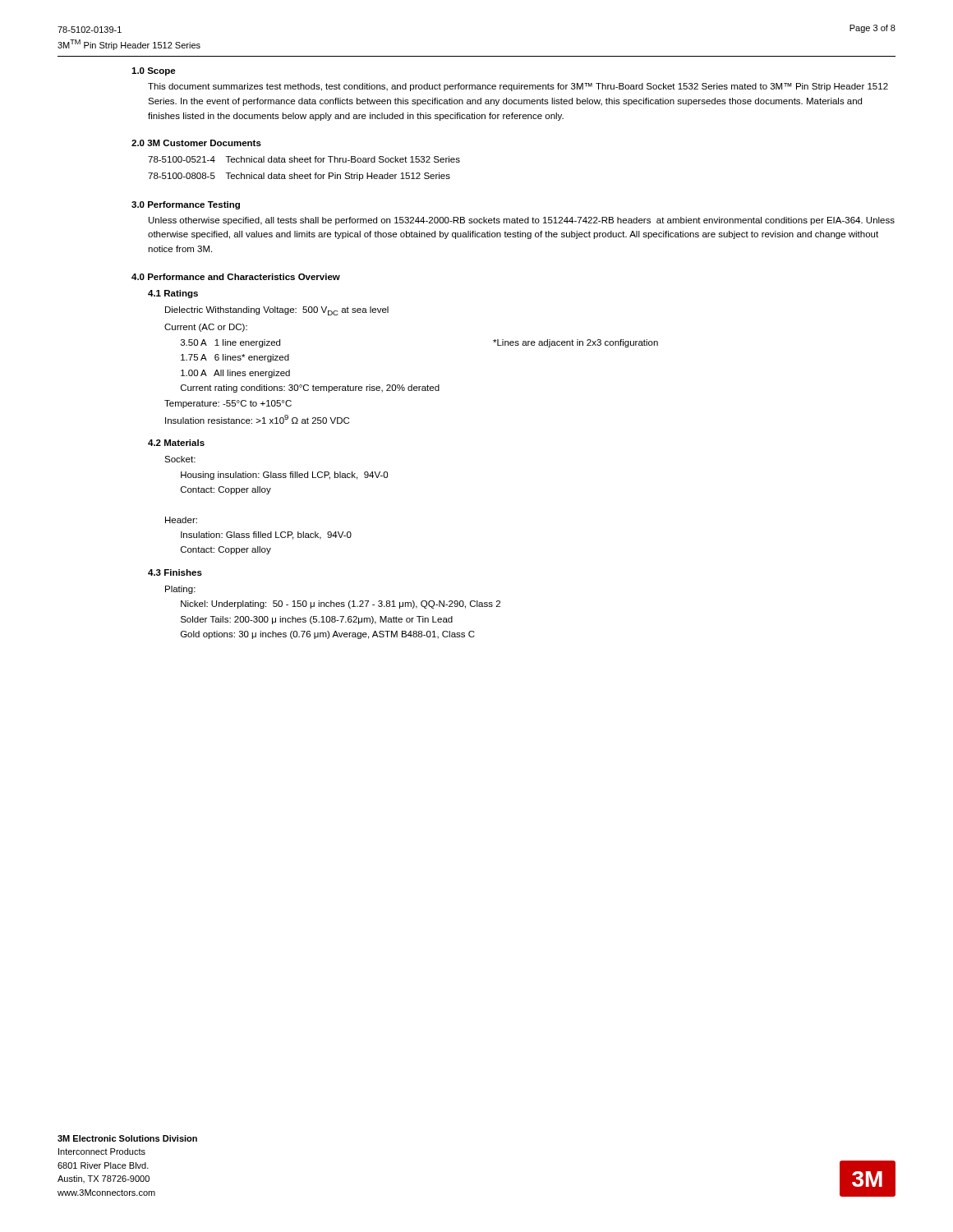Locate the region starting "4.0 Performance and Characteristics Overview"
Viewport: 953px width, 1232px height.
tap(236, 277)
